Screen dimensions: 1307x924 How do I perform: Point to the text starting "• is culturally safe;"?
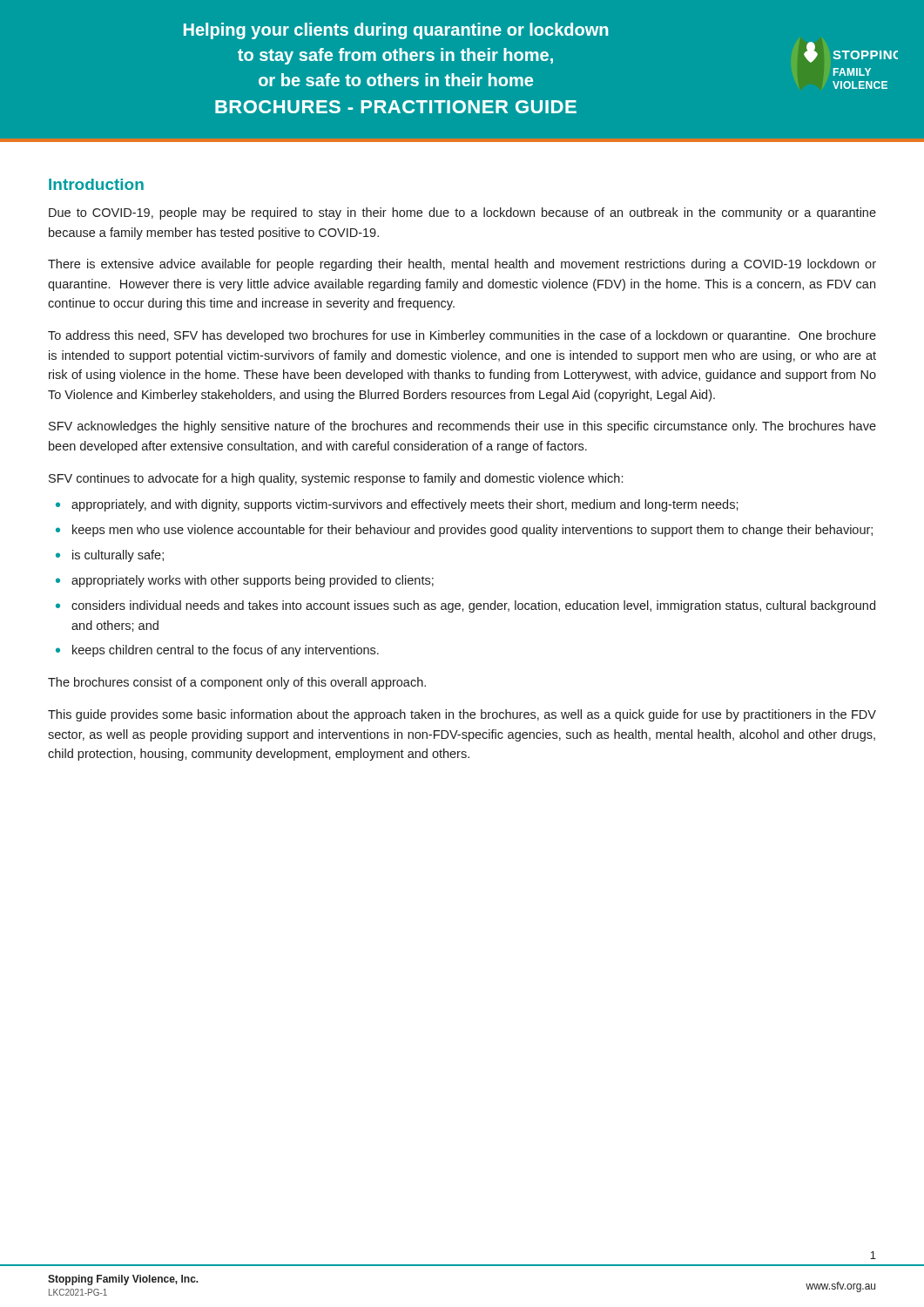(110, 556)
